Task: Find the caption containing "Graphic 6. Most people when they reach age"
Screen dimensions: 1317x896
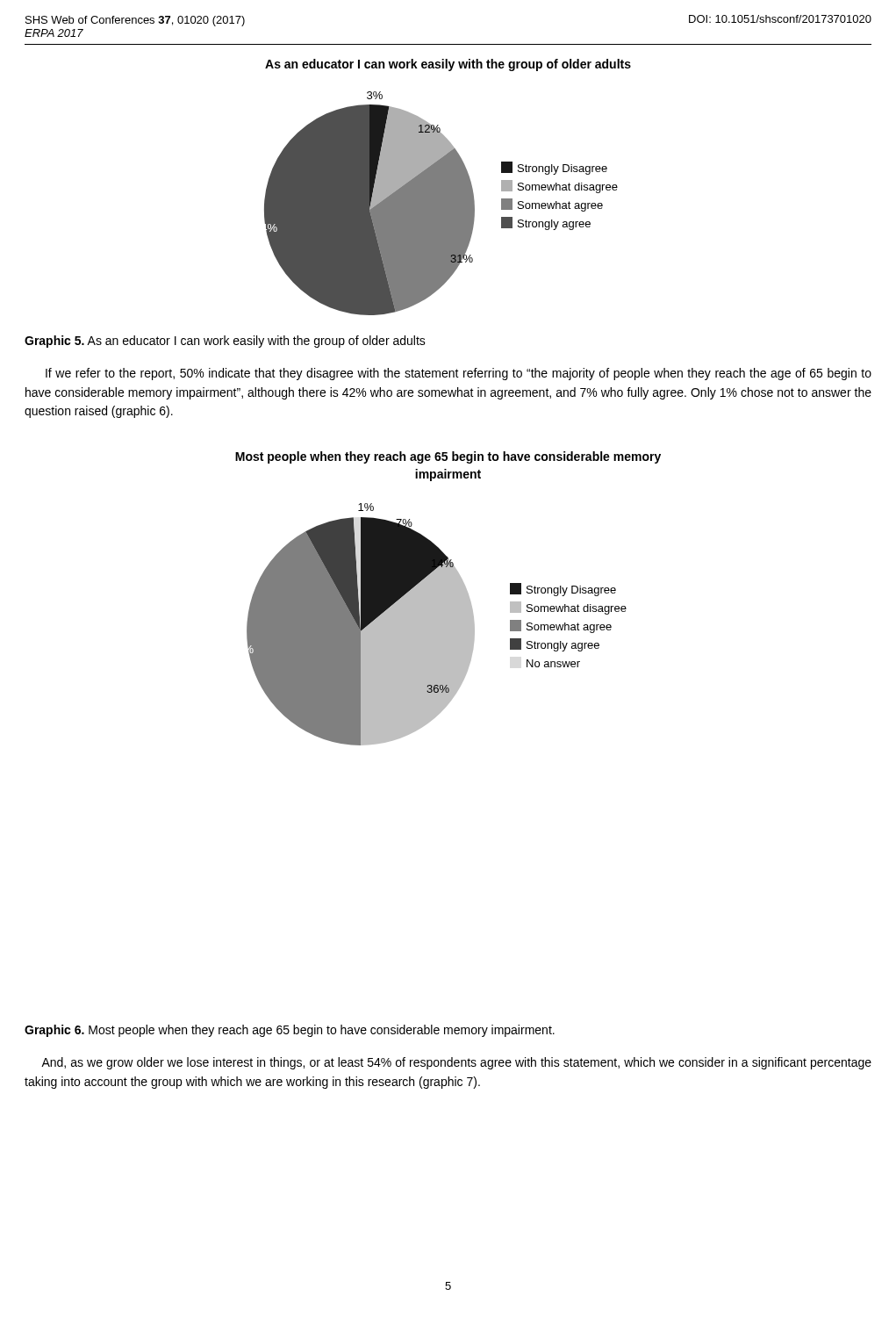Action: pos(290,1030)
